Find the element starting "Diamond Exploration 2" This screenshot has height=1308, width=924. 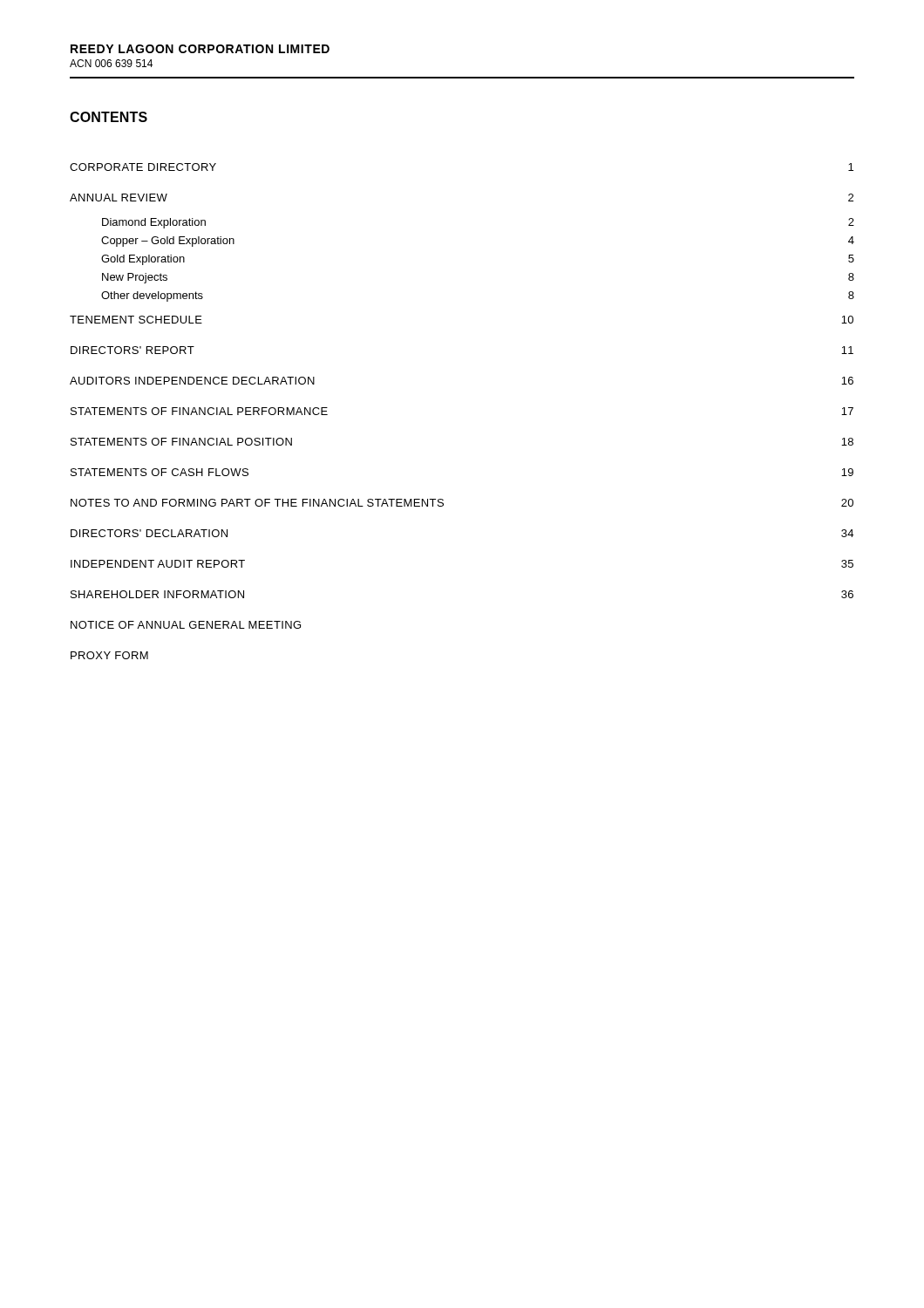coord(160,223)
